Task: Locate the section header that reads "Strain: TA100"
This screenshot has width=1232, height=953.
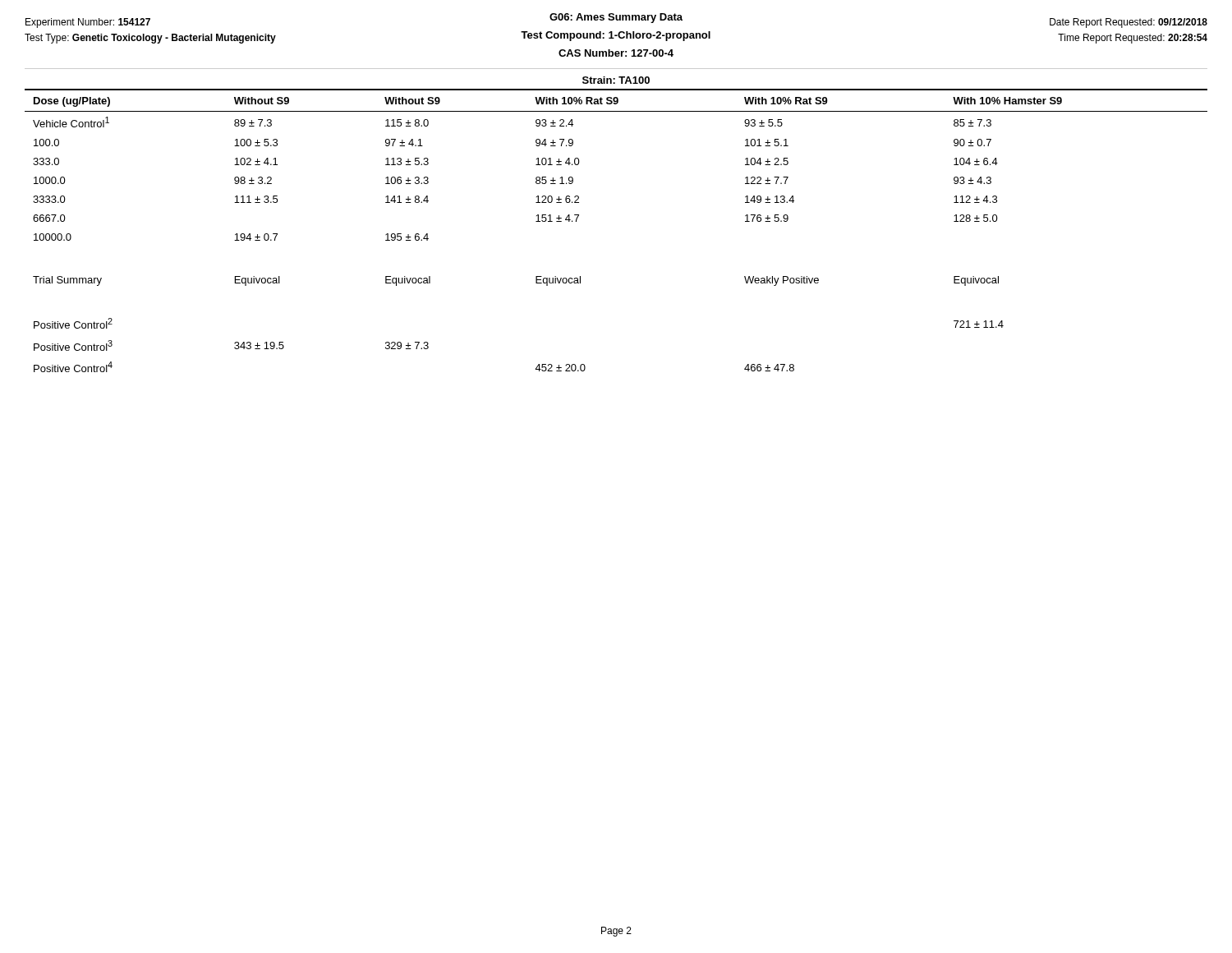Action: click(x=616, y=80)
